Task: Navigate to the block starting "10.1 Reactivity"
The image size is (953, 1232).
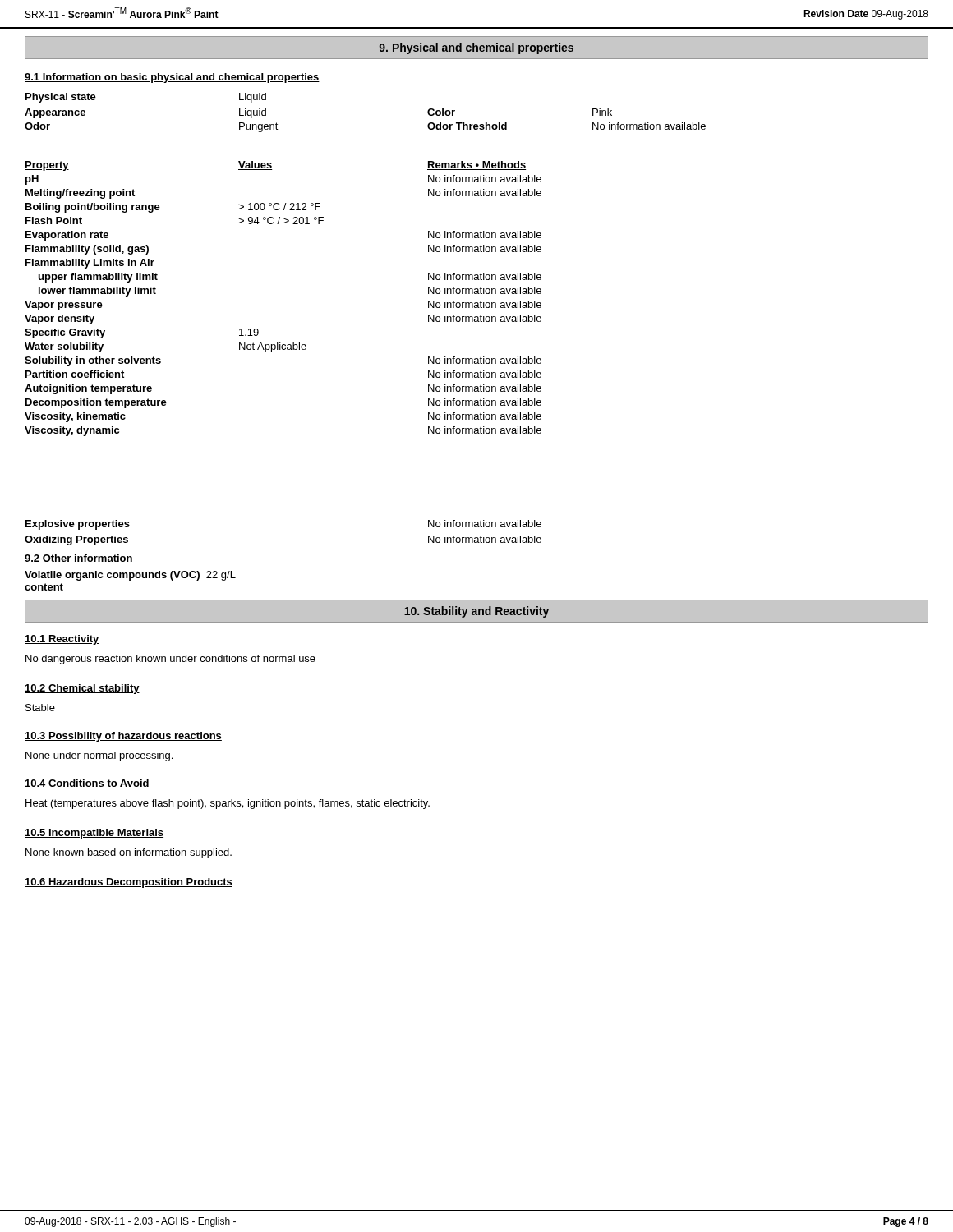Action: [x=62, y=639]
